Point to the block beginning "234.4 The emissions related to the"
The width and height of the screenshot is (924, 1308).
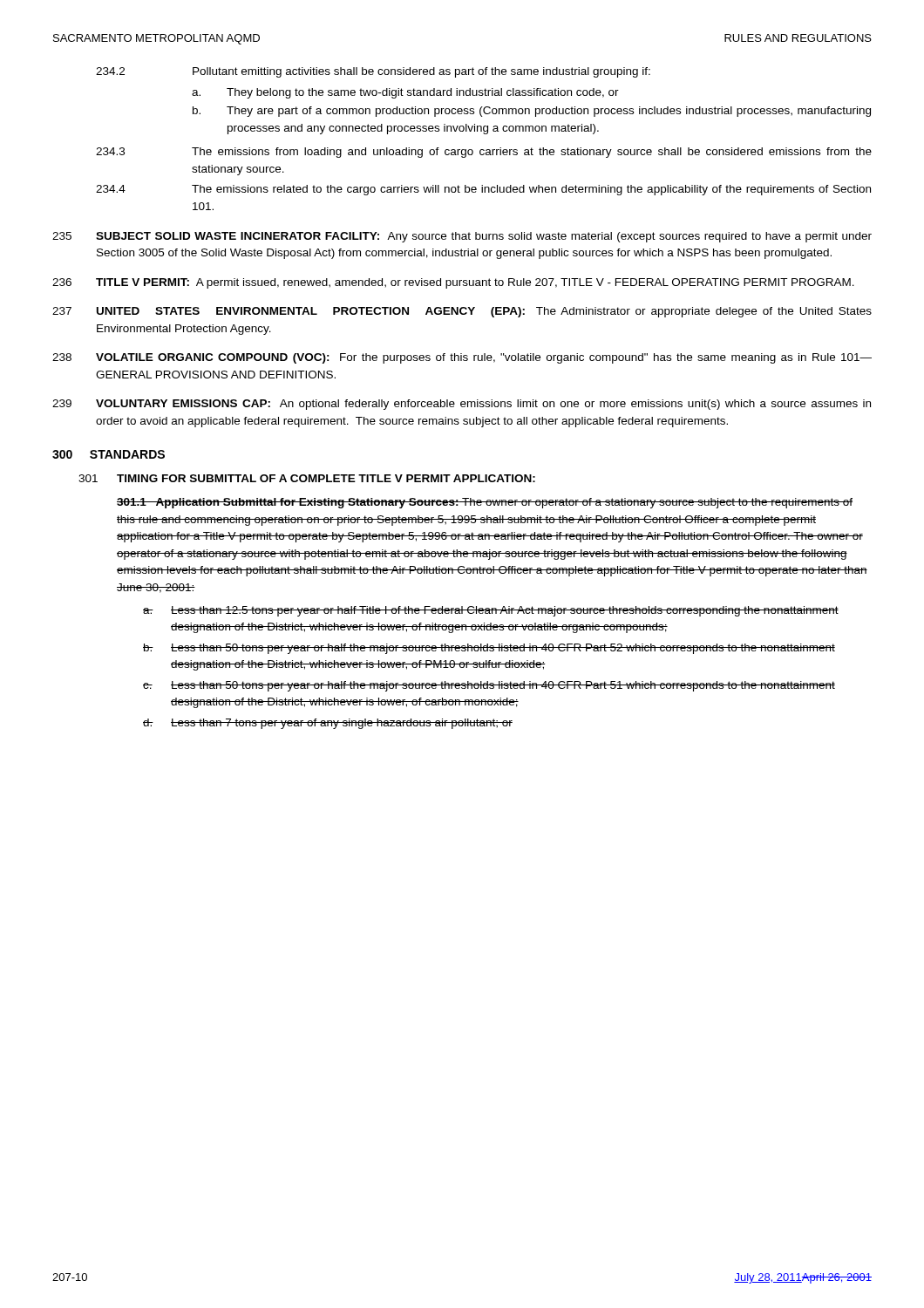pyautogui.click(x=462, y=198)
